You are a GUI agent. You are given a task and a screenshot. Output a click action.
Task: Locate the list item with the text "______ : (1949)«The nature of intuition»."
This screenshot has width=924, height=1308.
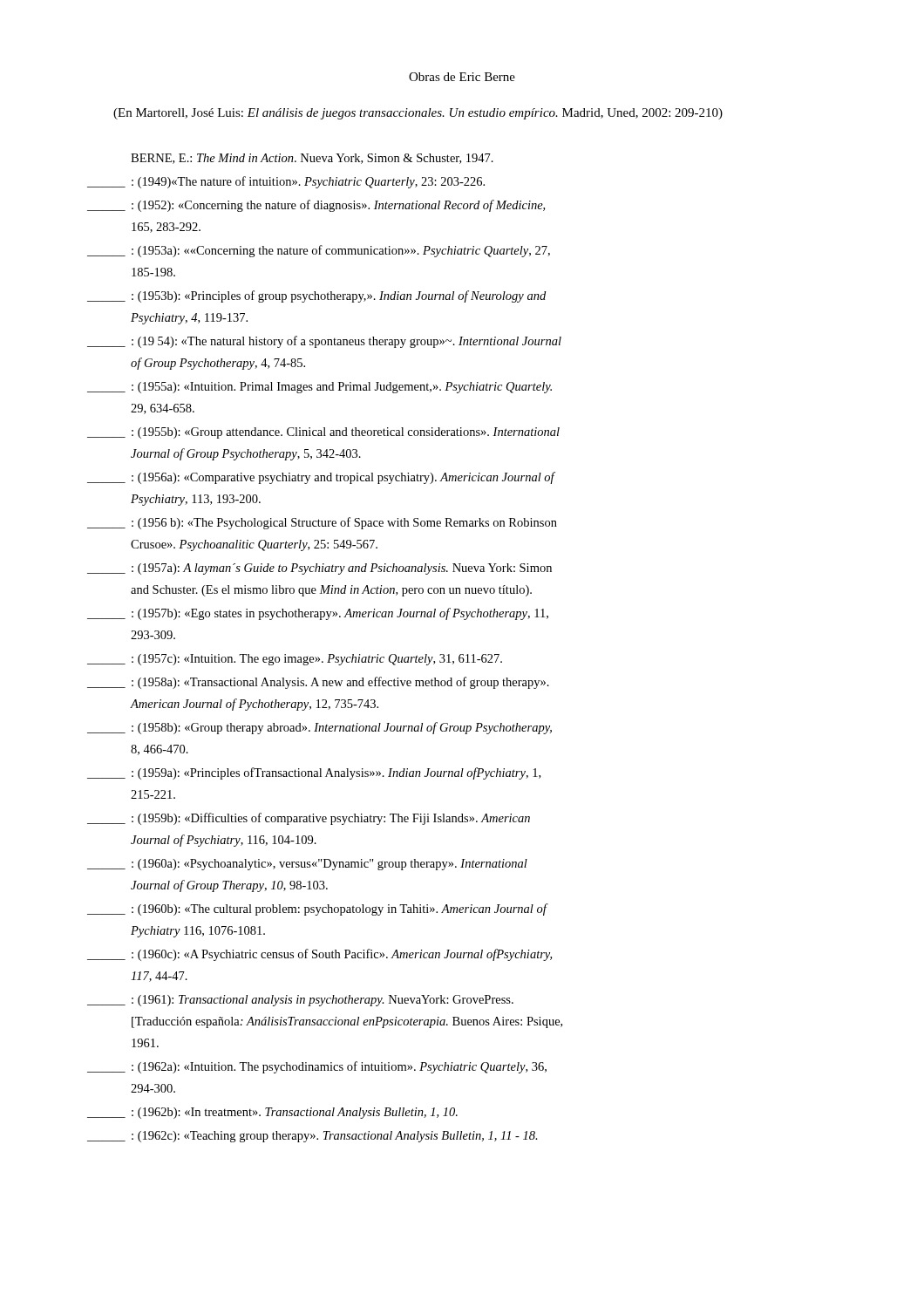point(462,182)
